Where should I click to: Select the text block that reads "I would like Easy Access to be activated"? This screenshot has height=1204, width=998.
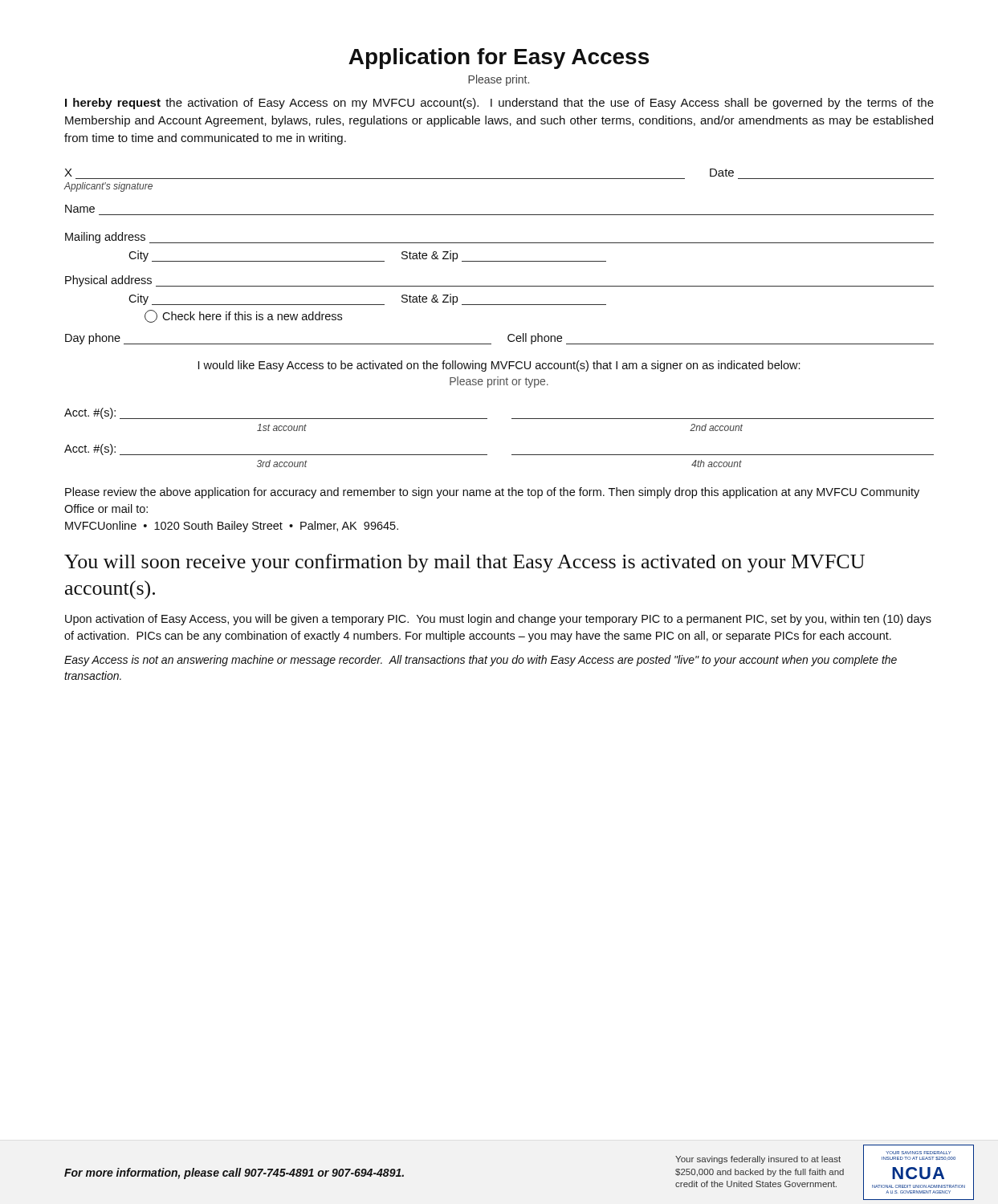point(499,374)
